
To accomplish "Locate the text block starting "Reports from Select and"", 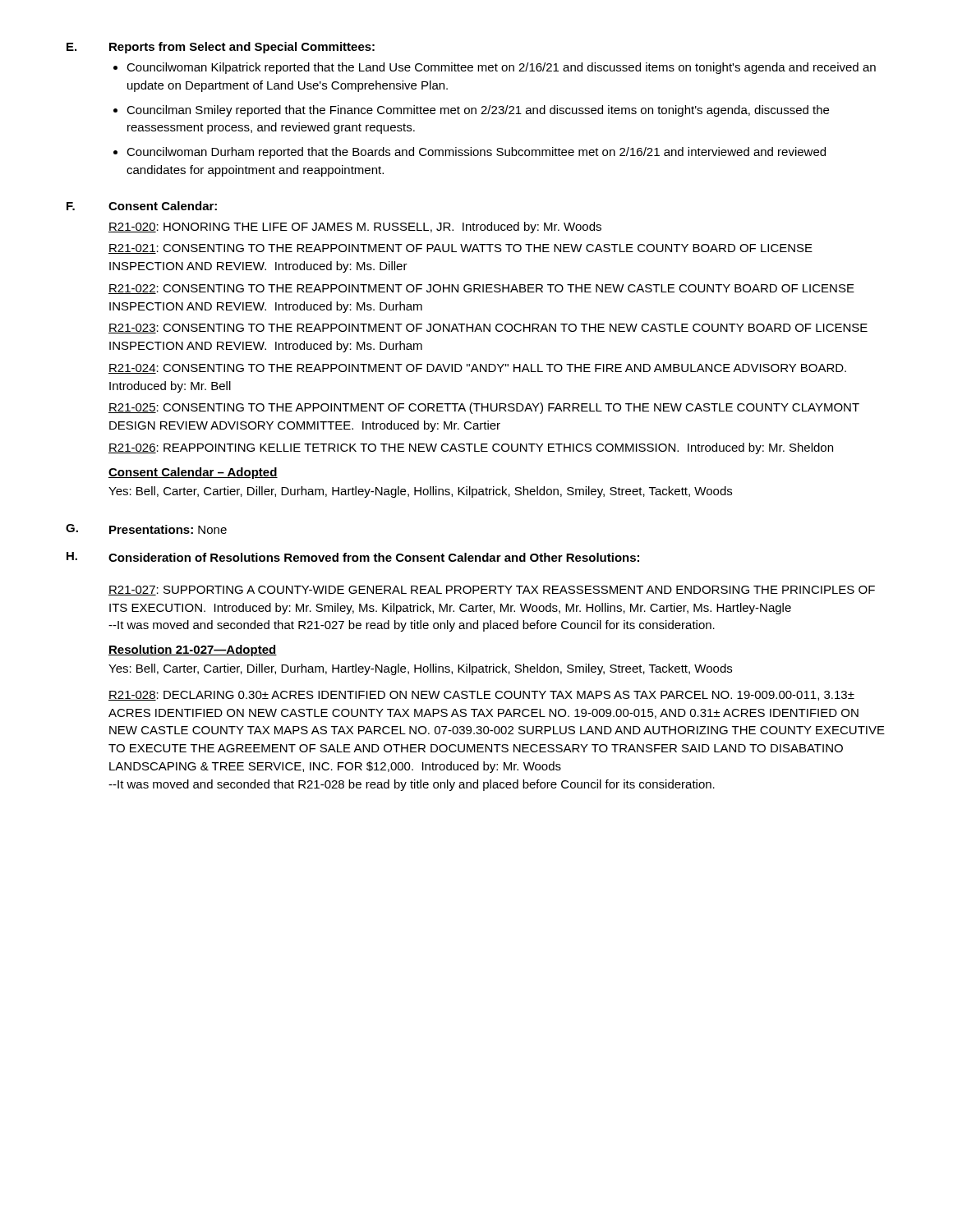I will pos(242,46).
